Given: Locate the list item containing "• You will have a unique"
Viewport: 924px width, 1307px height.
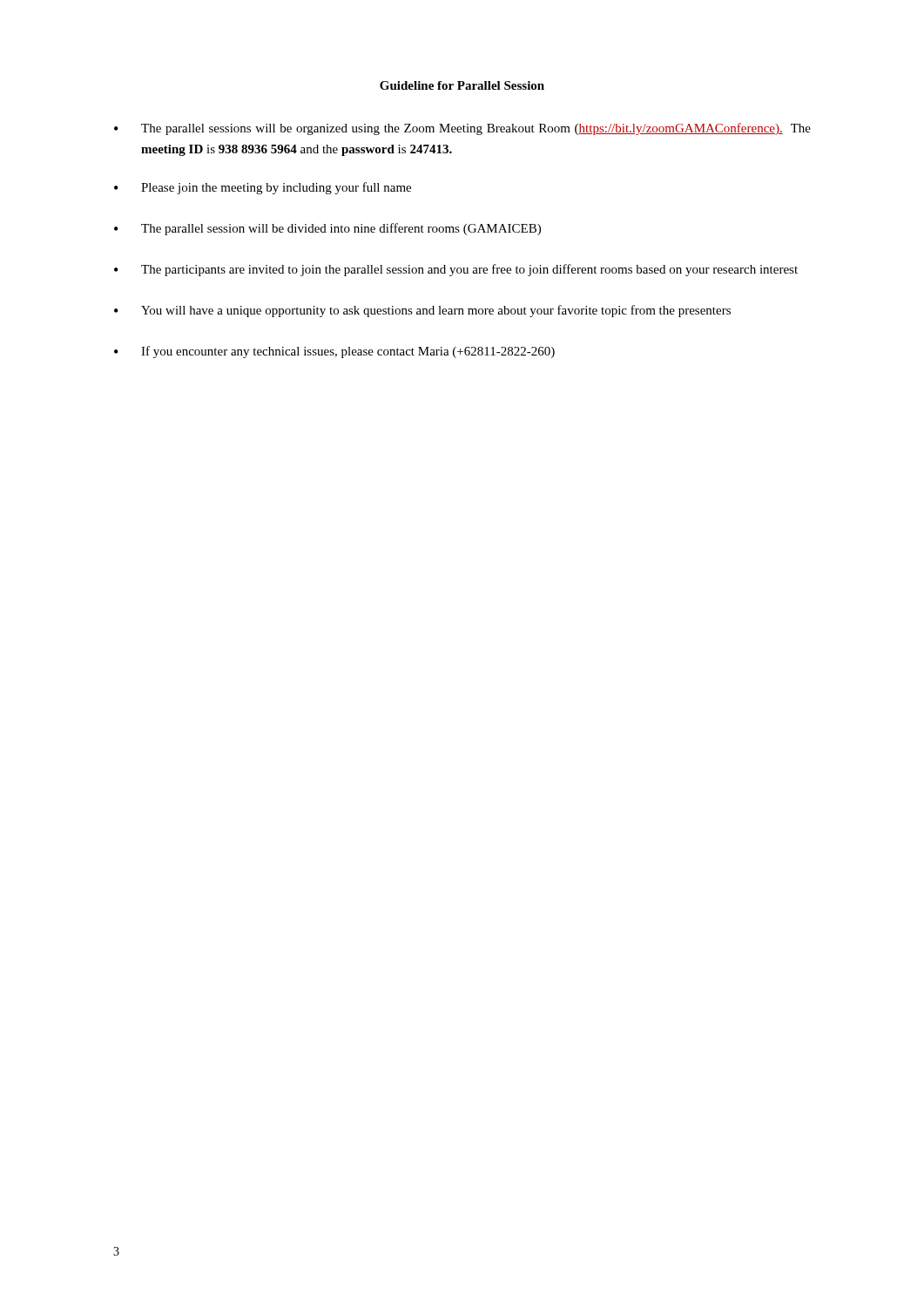Looking at the screenshot, I should [x=462, y=311].
